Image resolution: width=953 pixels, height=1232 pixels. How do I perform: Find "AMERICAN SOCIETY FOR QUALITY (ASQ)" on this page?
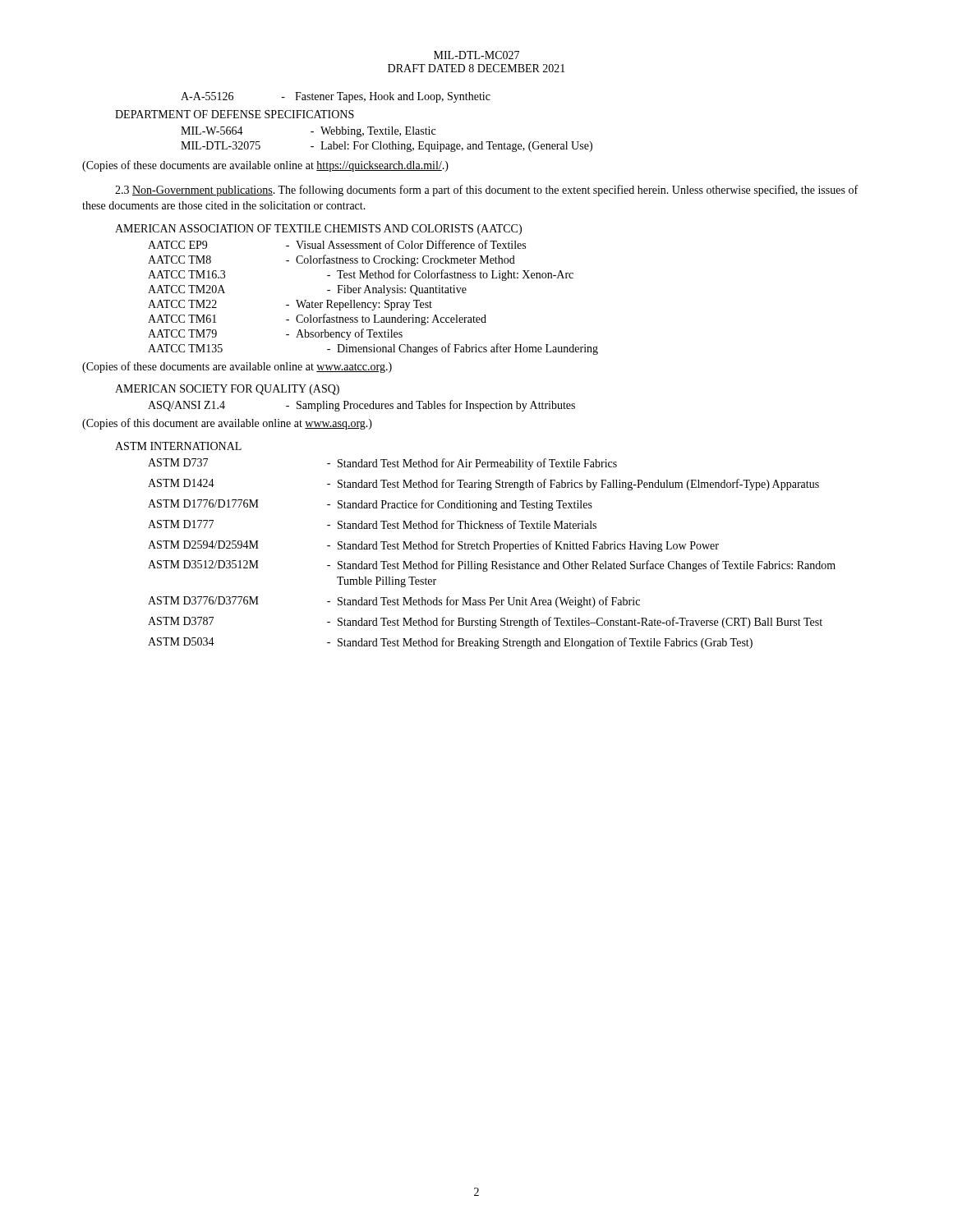coord(227,389)
